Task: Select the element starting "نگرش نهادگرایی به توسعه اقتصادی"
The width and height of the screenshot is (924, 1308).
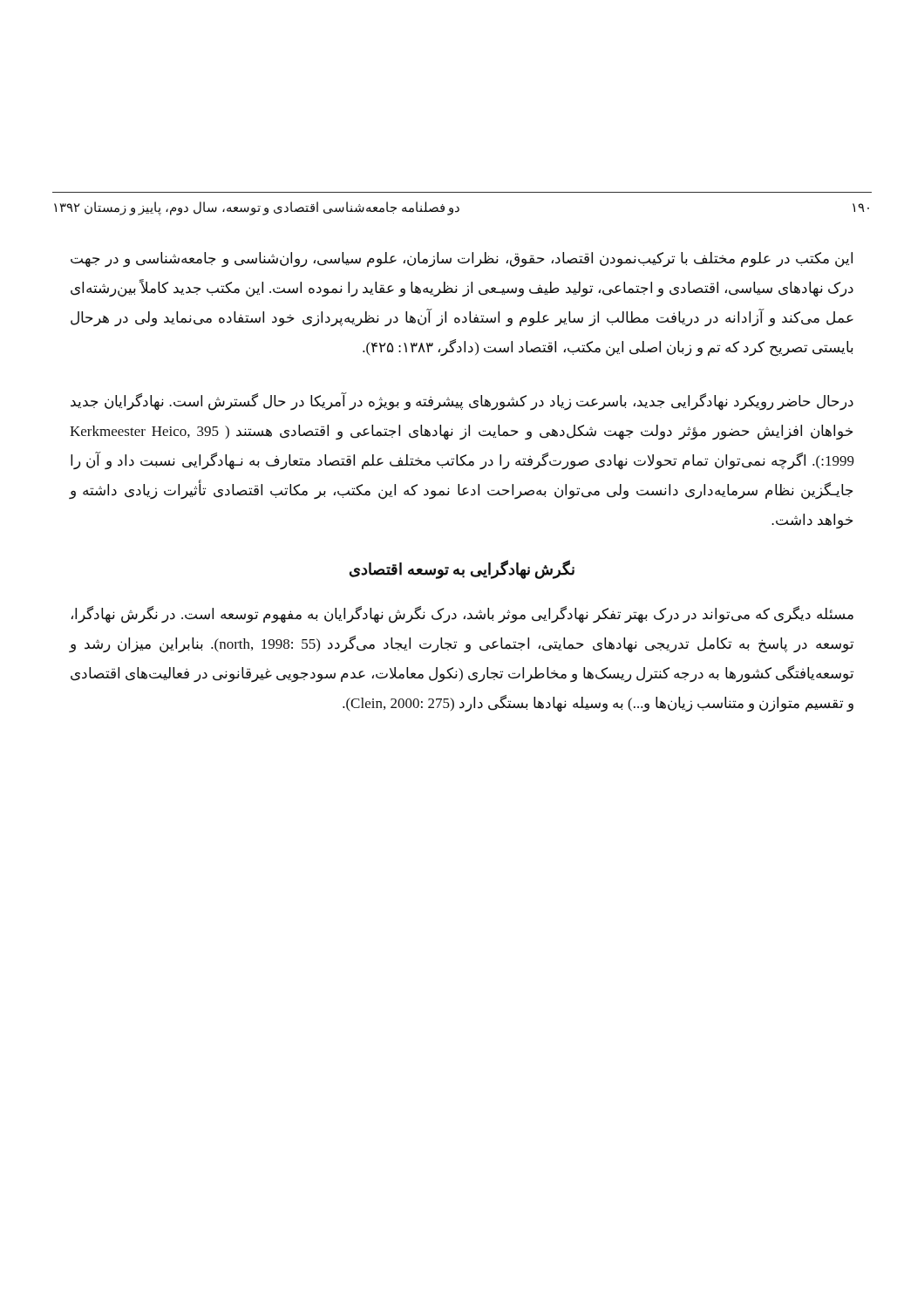Action: pyautogui.click(x=462, y=569)
